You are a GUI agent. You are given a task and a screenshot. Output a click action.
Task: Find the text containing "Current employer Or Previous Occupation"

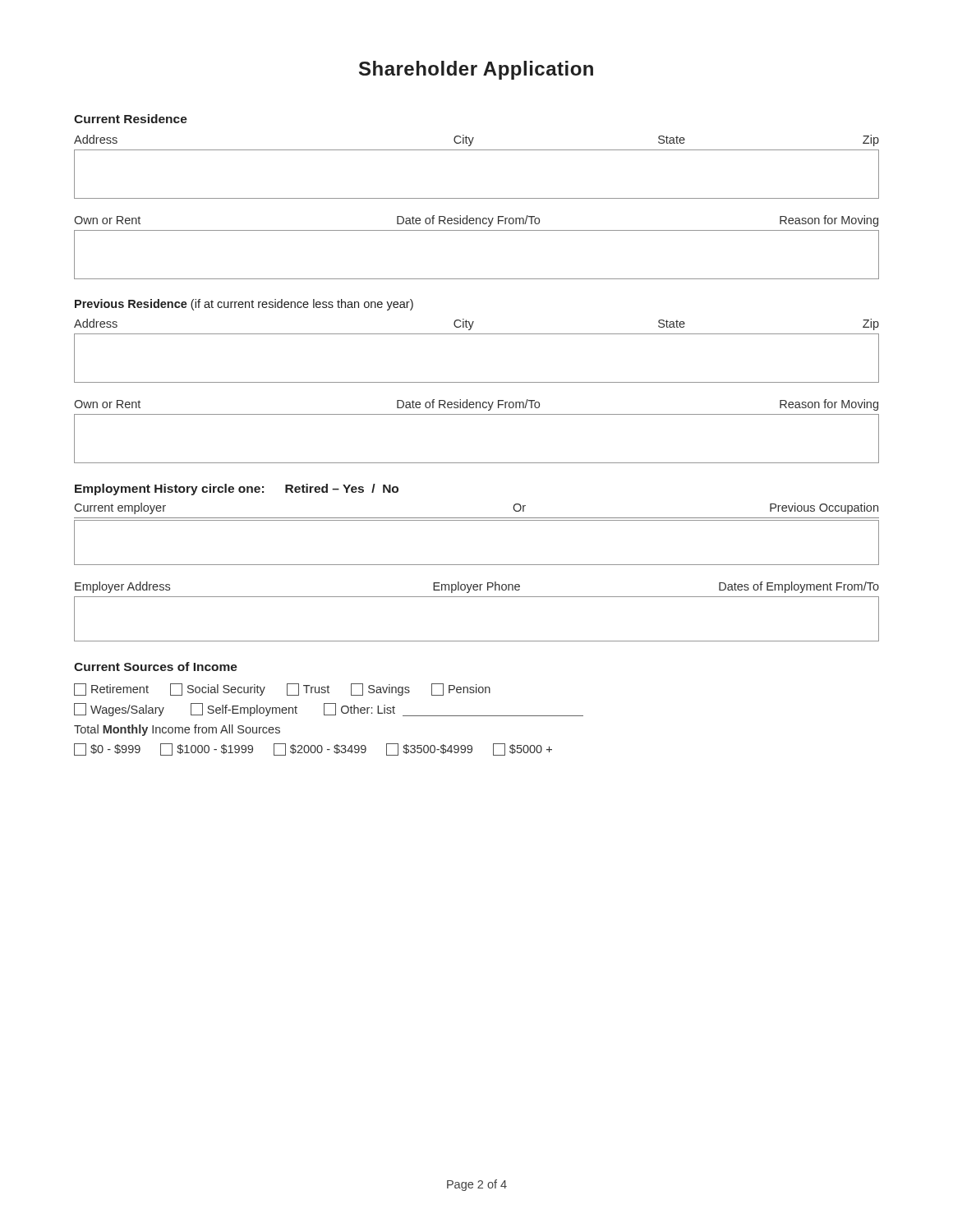point(476,508)
